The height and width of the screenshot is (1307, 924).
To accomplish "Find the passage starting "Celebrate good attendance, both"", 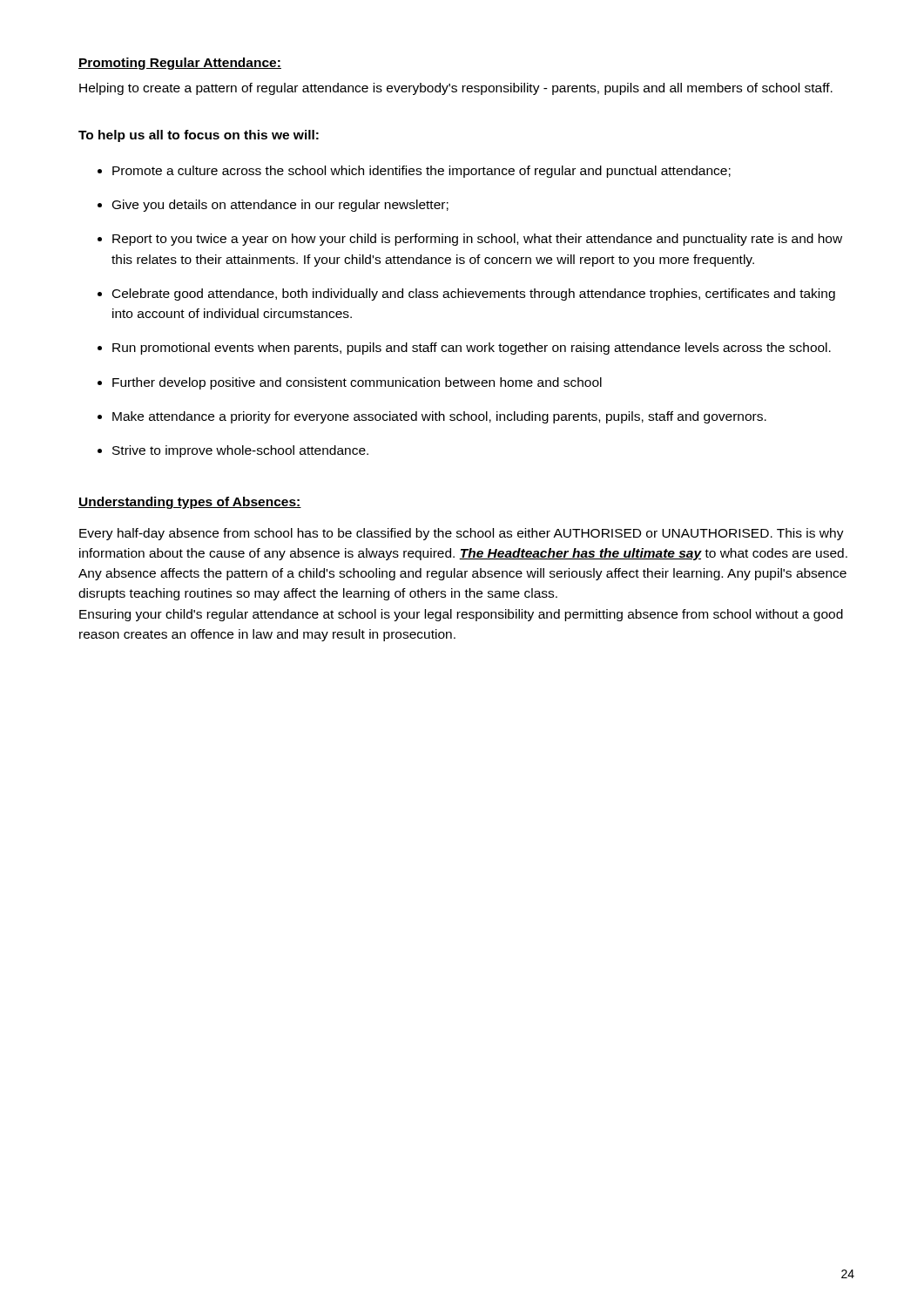I will point(474,303).
